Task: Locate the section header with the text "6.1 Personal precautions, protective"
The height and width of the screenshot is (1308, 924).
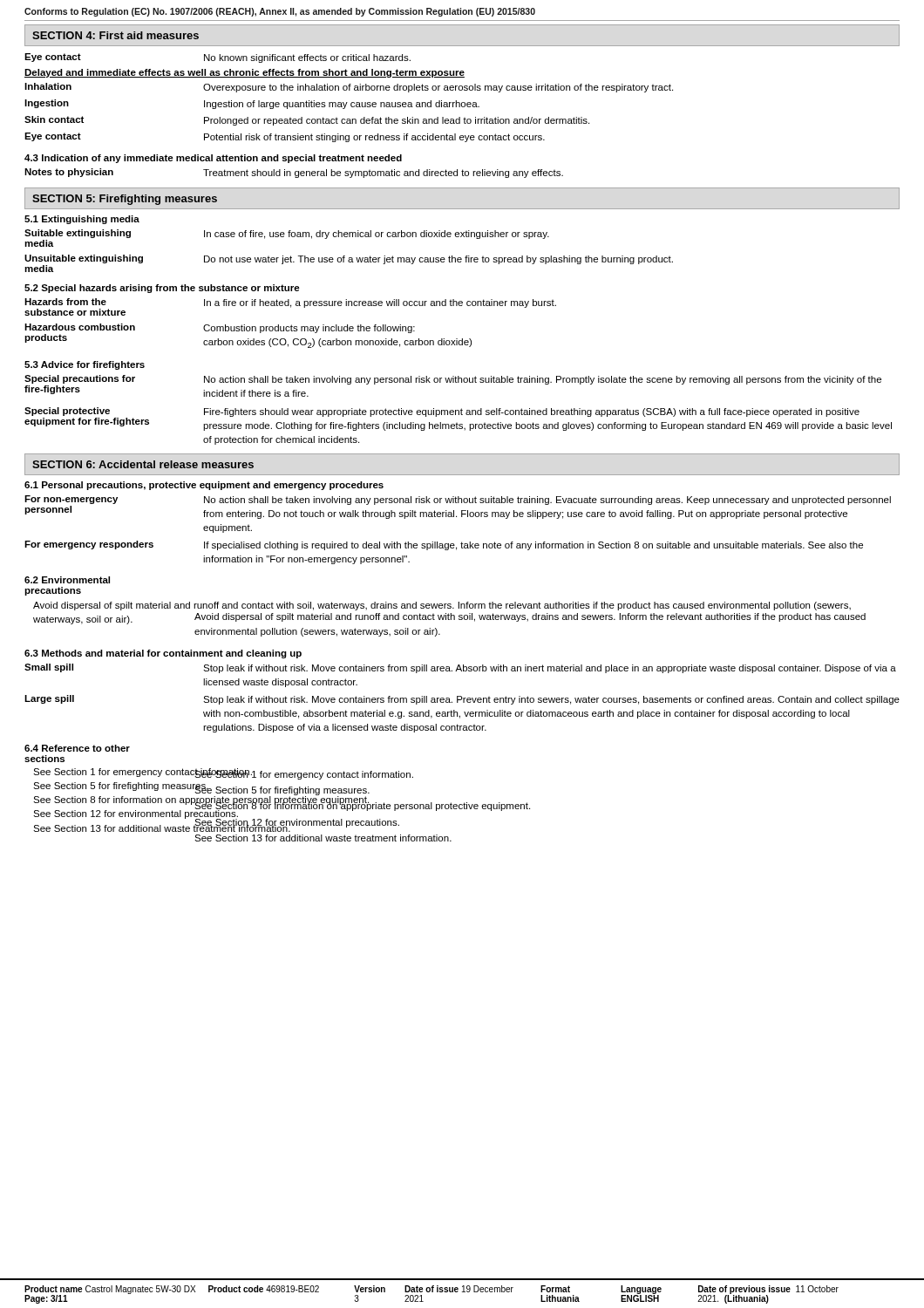Action: pos(204,485)
